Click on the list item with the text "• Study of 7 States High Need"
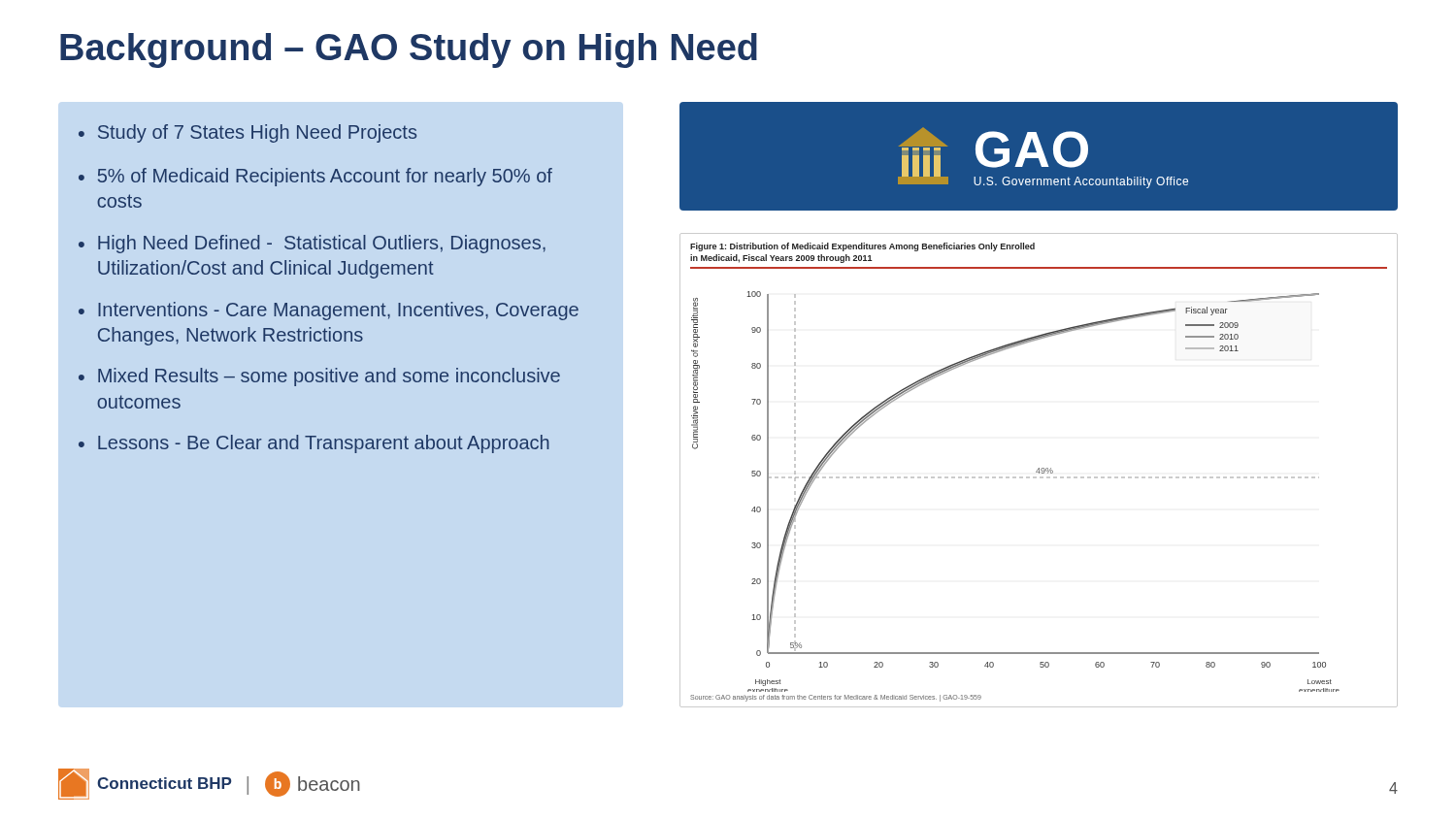The height and width of the screenshot is (819, 1456). pos(248,133)
